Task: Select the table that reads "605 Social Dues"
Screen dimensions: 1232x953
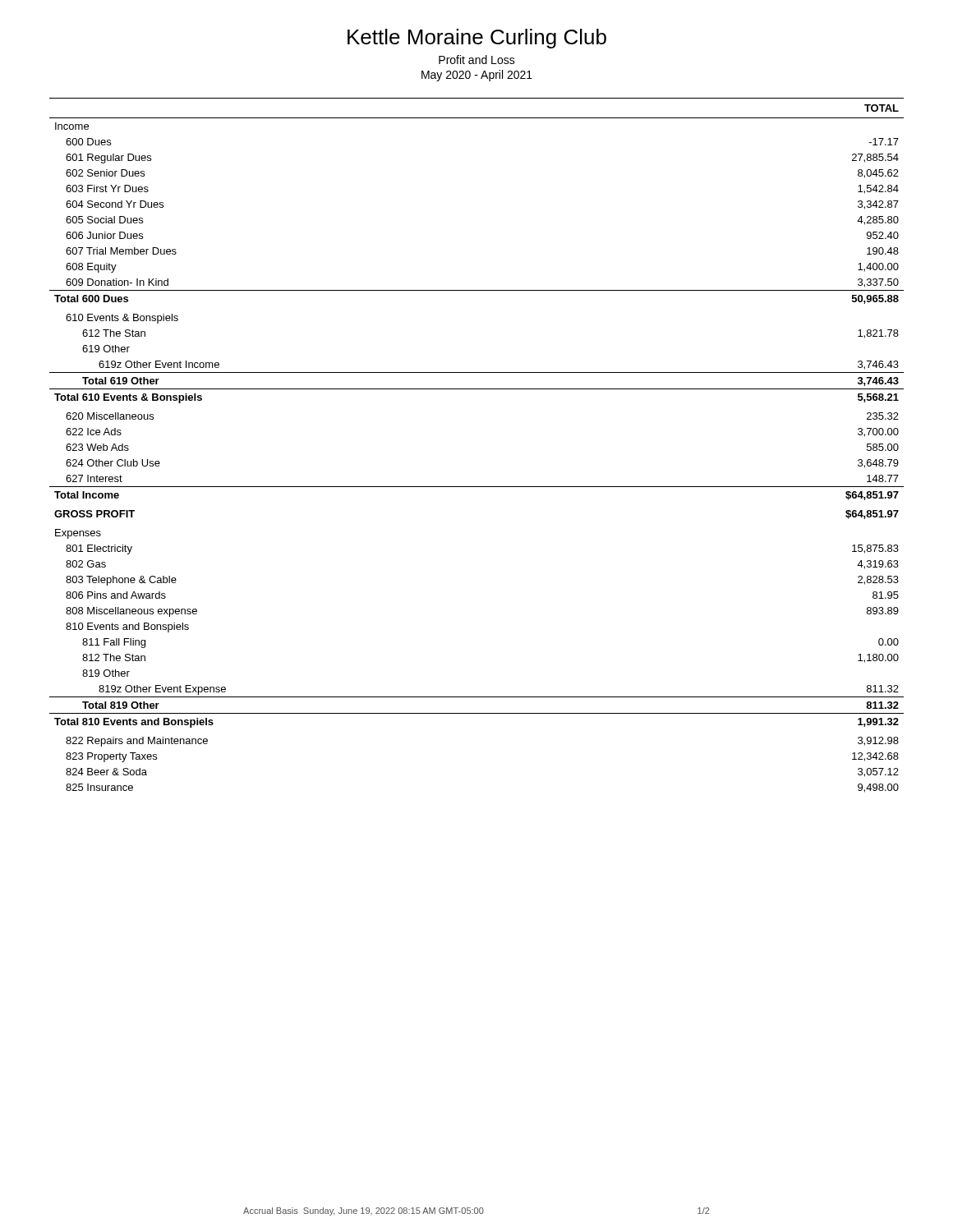Action: (x=476, y=446)
